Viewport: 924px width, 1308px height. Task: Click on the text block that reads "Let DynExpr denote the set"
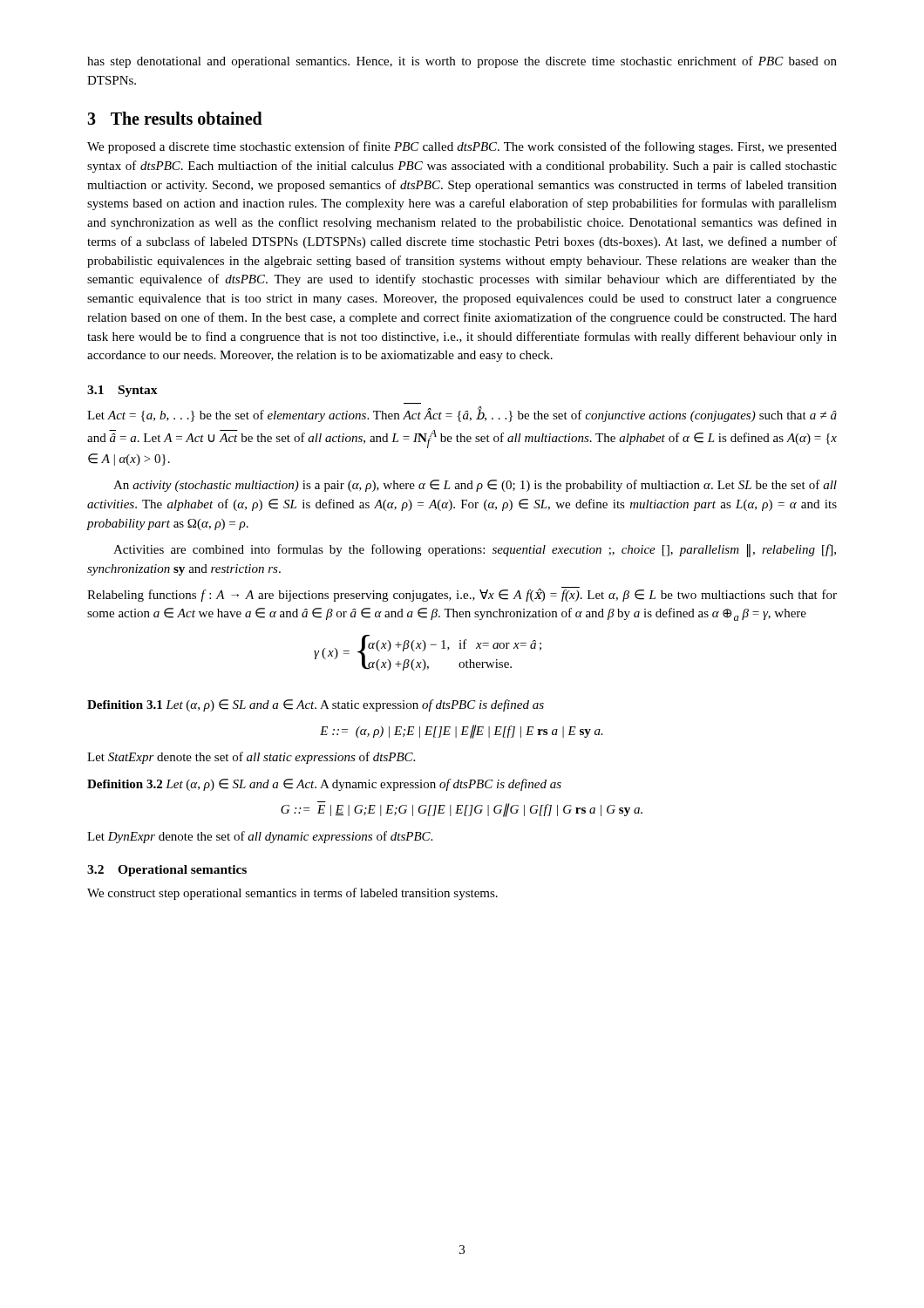click(x=260, y=836)
